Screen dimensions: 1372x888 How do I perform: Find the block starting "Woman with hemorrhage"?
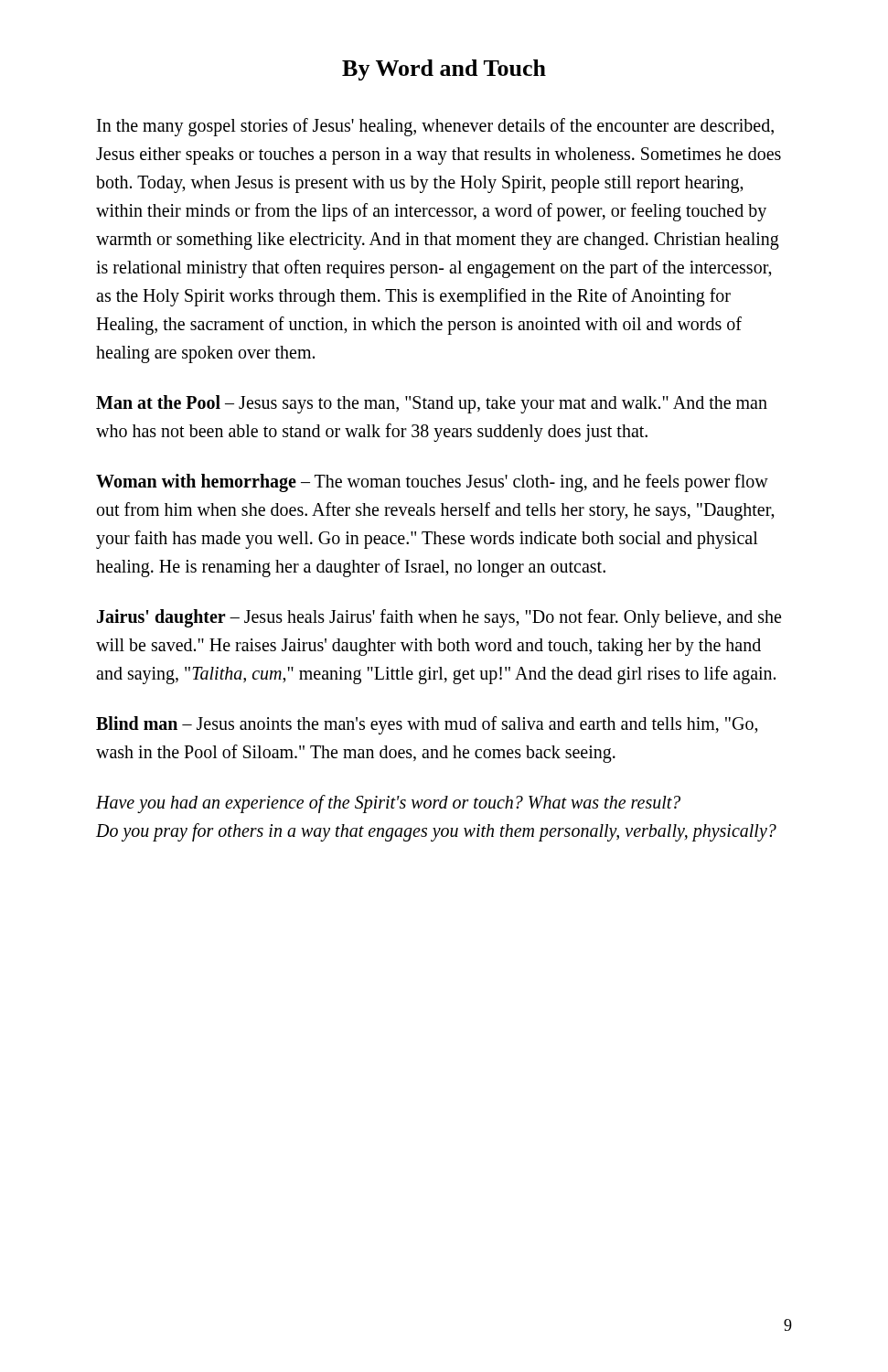436,524
